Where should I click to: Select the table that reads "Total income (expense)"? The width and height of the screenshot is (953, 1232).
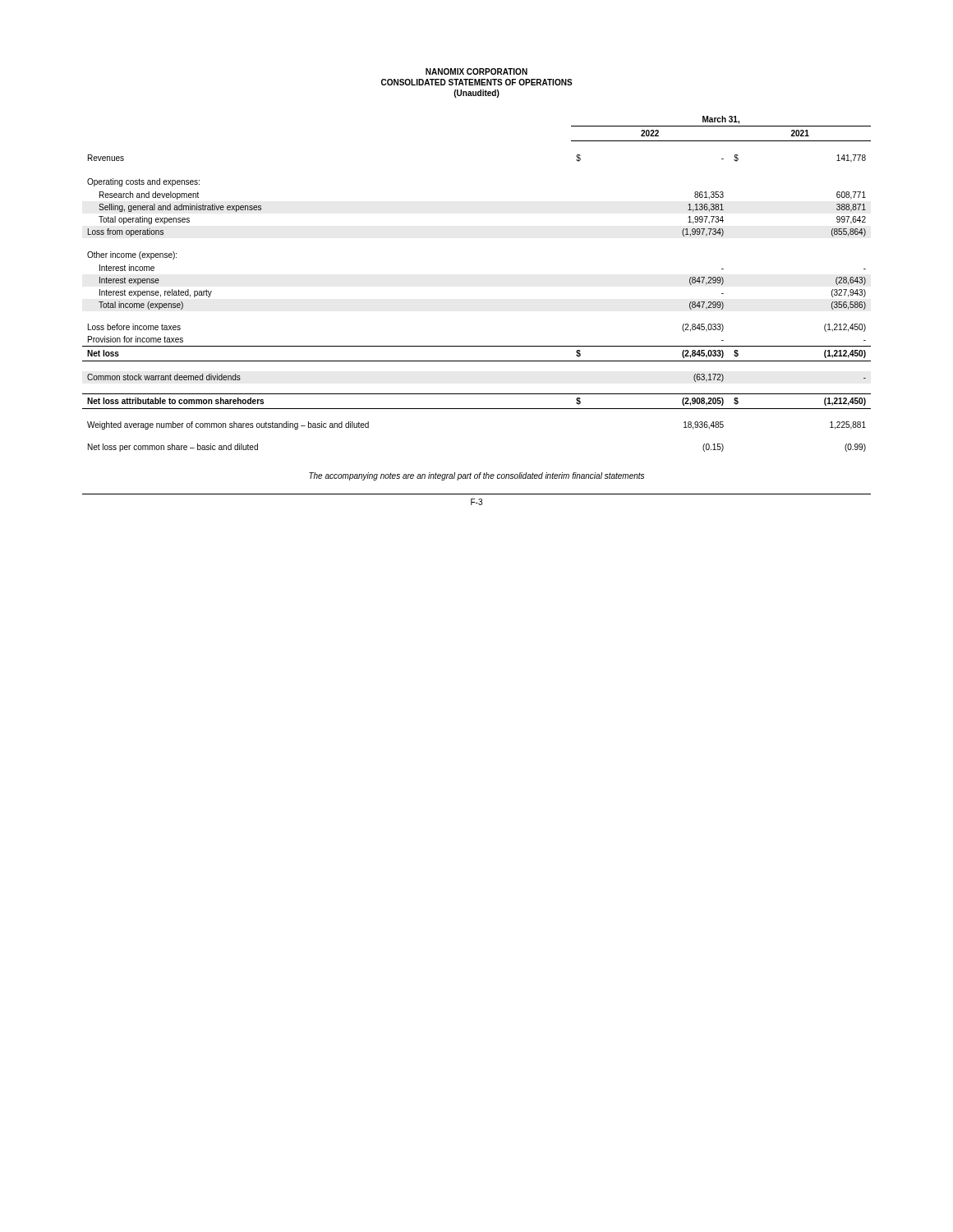(x=476, y=283)
